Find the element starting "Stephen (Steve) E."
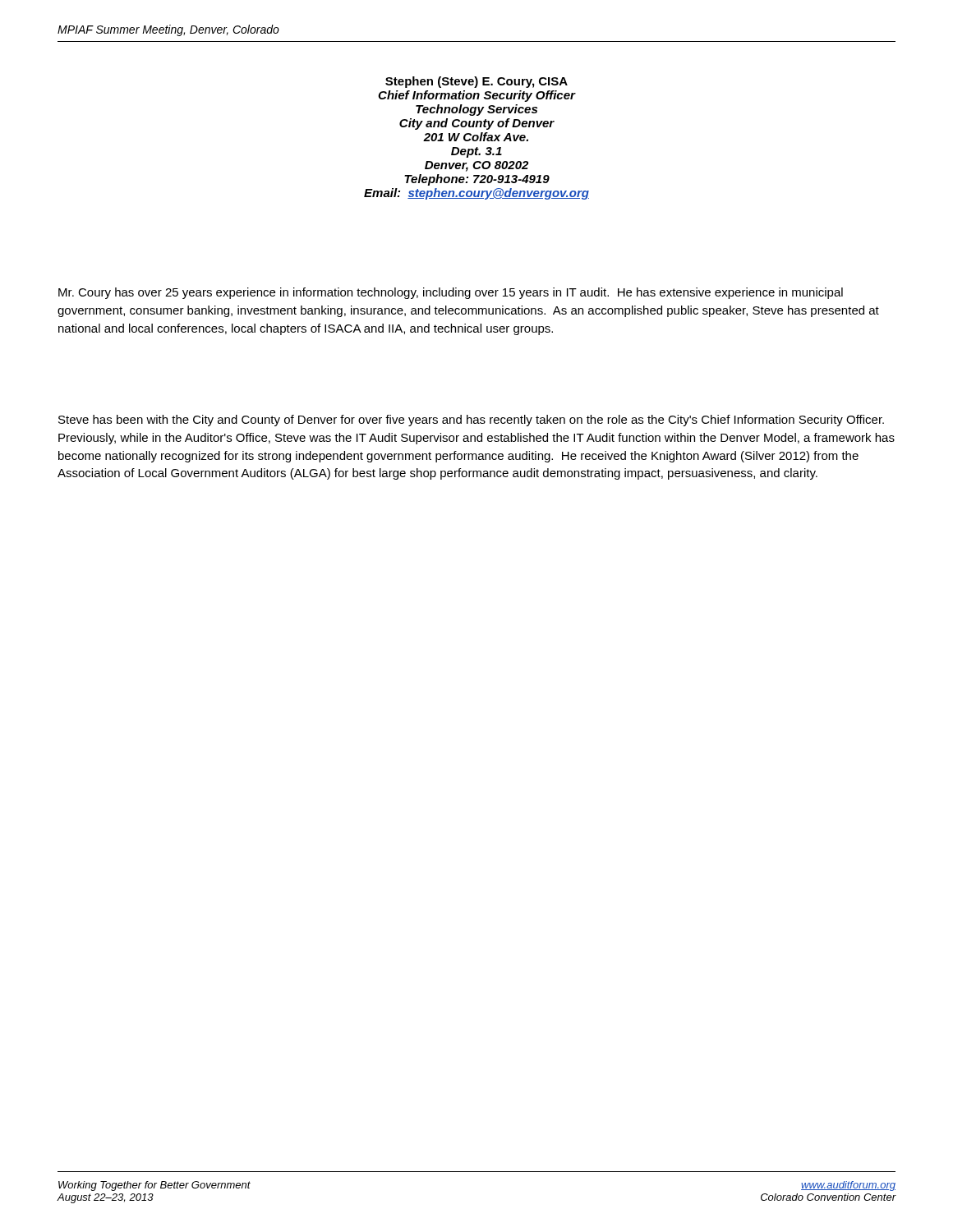This screenshot has height=1232, width=953. pyautogui.click(x=476, y=137)
